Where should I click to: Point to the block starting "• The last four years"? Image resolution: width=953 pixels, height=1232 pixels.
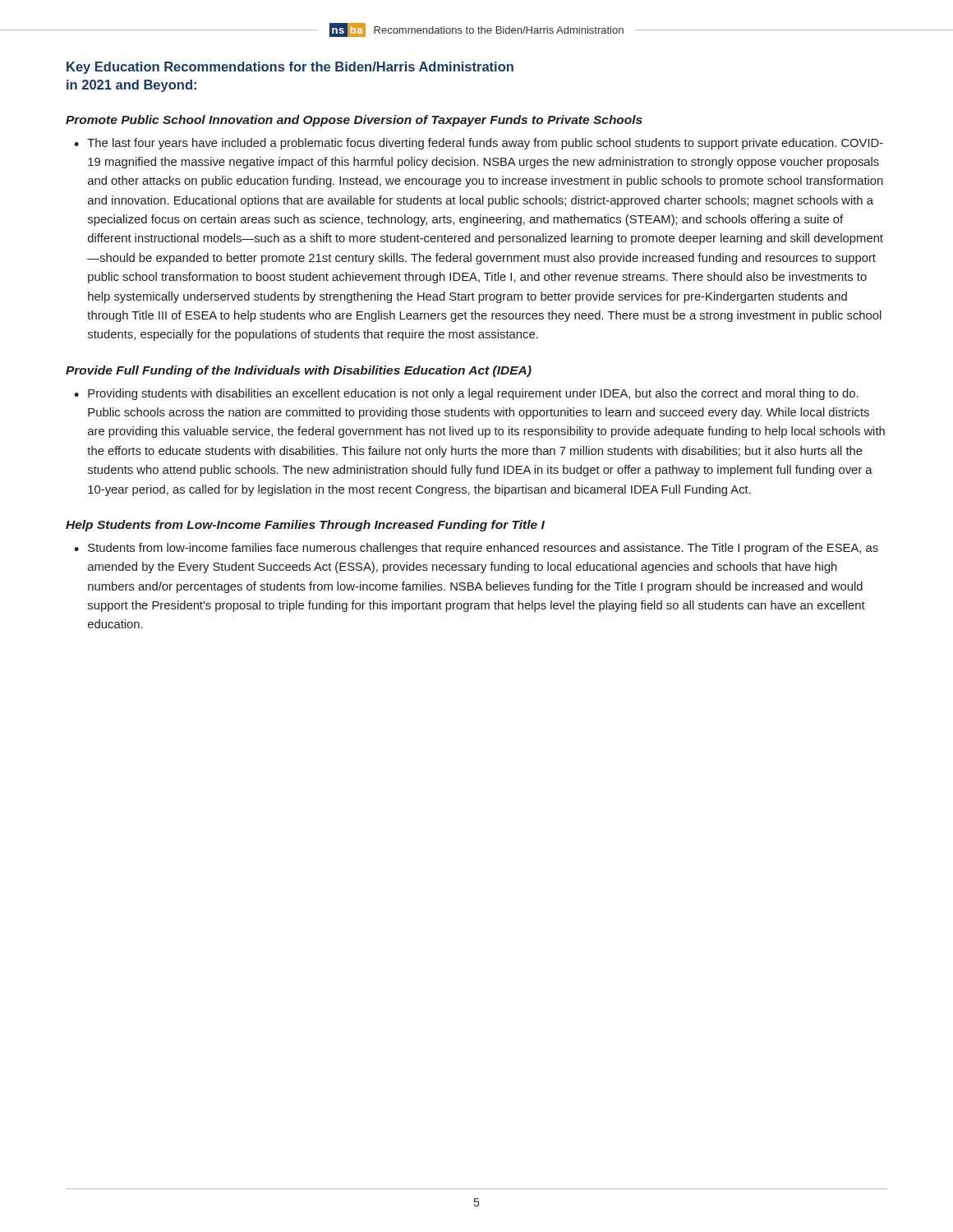pyautogui.click(x=476, y=239)
